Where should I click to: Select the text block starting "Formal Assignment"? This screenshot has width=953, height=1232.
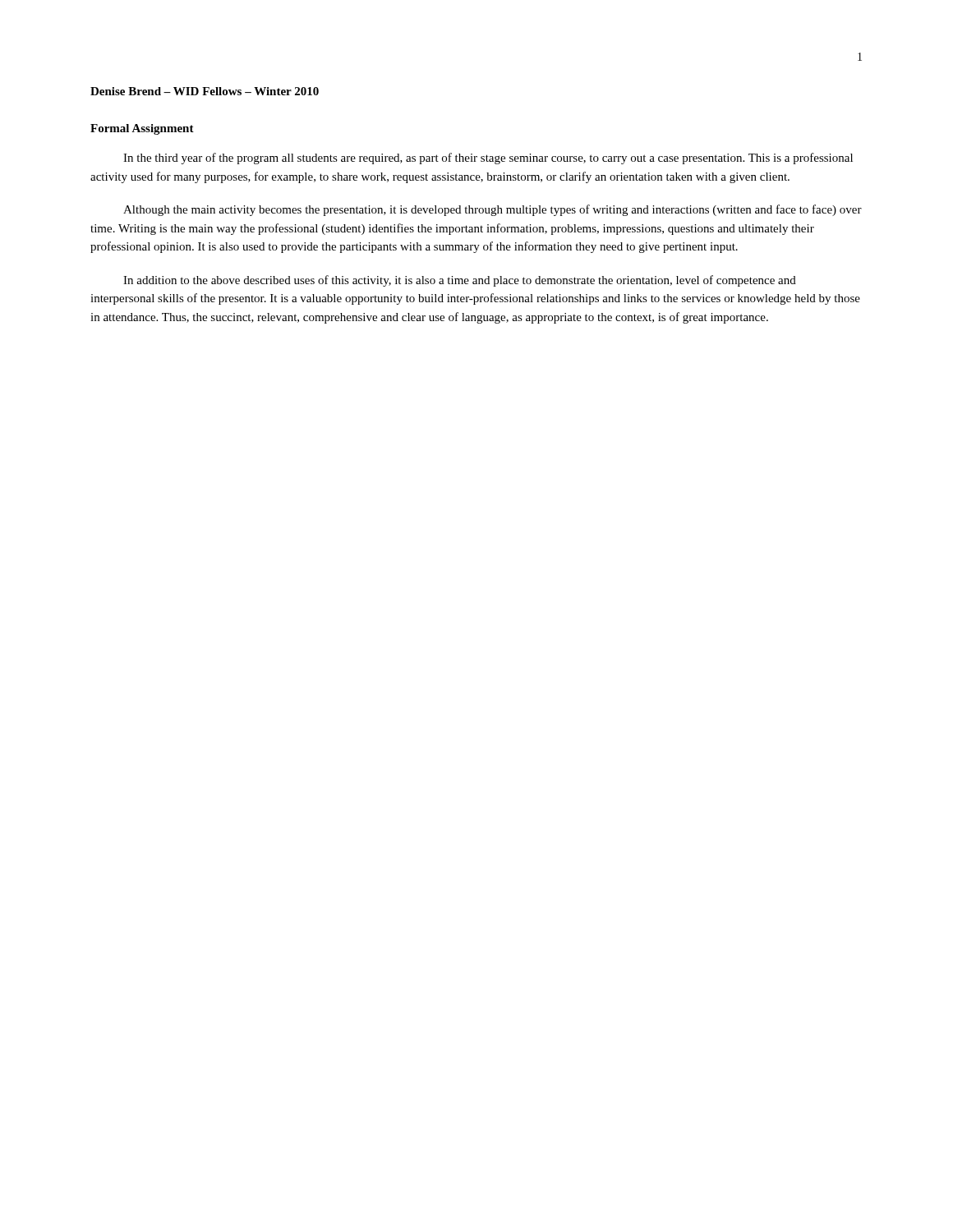(x=142, y=128)
